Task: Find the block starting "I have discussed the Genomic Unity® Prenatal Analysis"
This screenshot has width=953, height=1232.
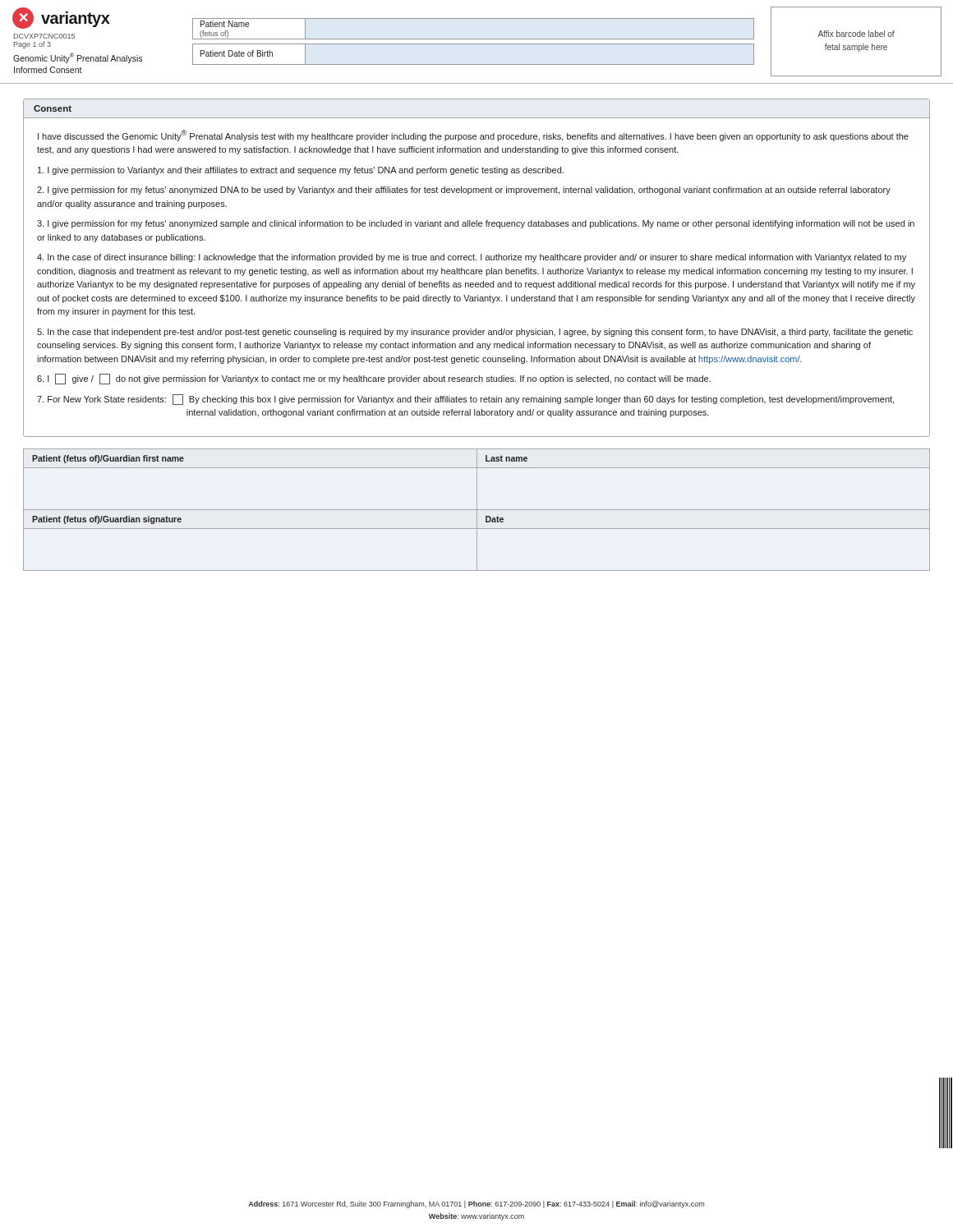Action: pyautogui.click(x=476, y=142)
